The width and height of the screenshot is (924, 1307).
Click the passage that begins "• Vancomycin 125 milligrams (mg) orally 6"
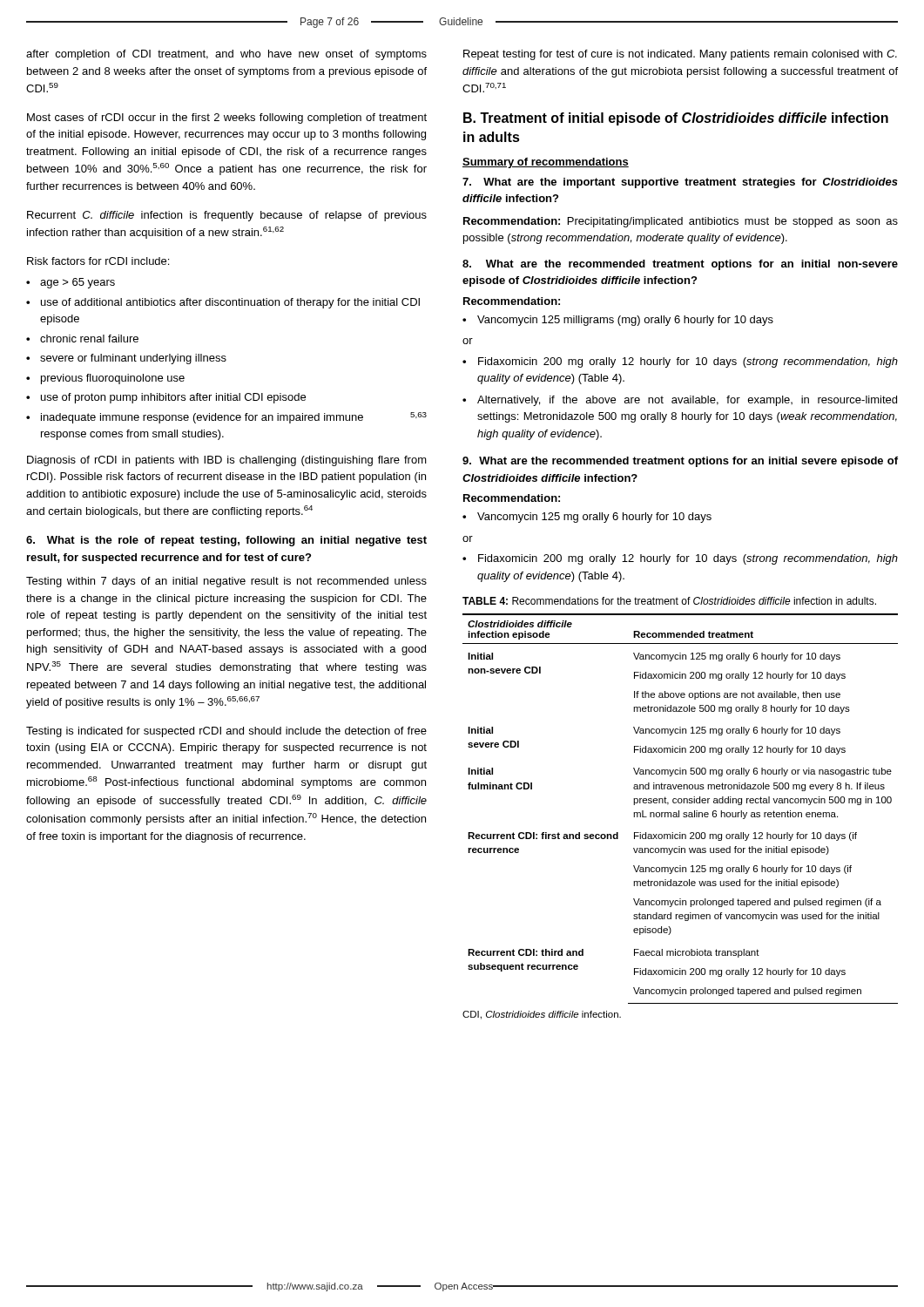click(x=680, y=319)
